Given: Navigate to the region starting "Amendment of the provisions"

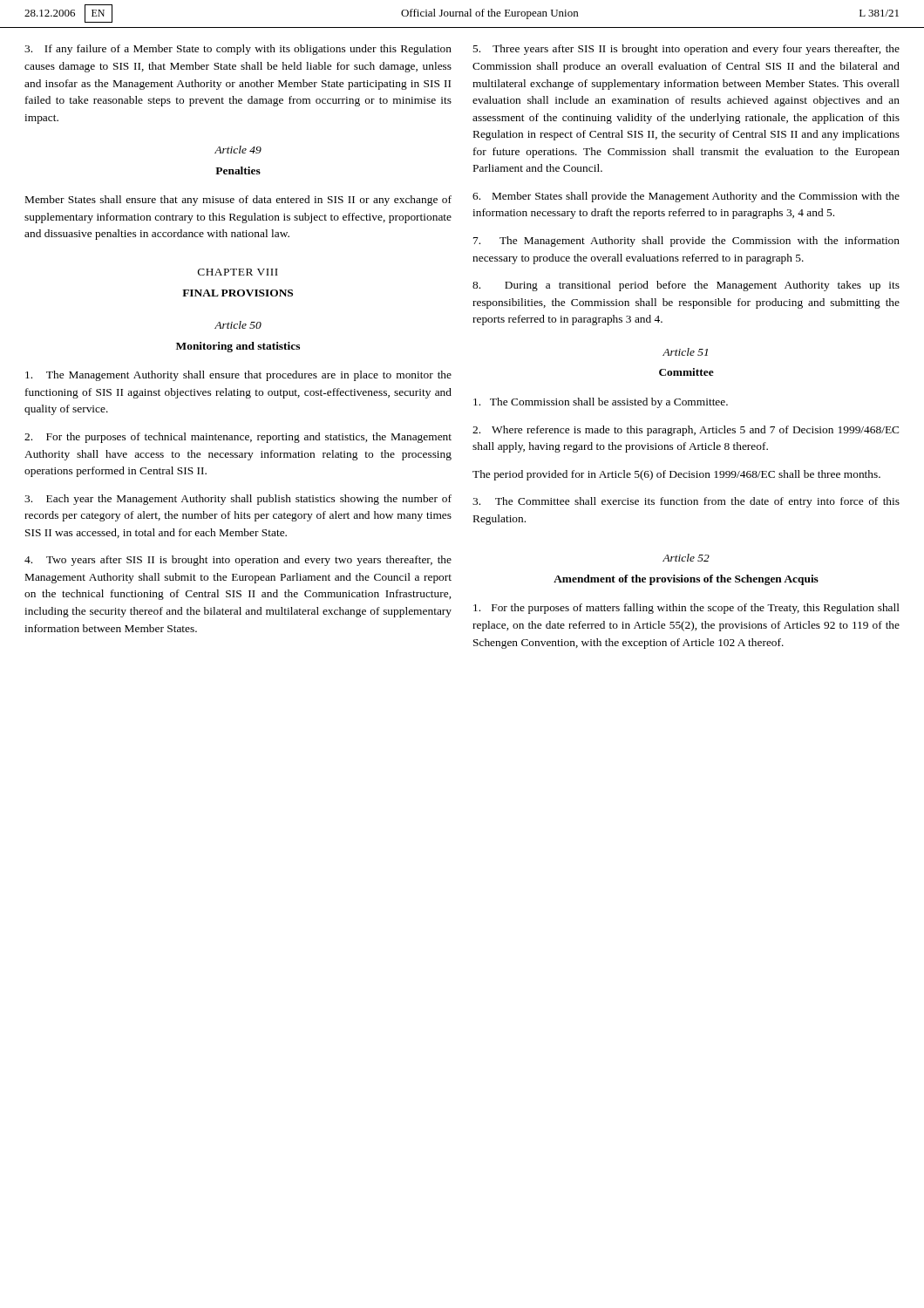Looking at the screenshot, I should (686, 579).
